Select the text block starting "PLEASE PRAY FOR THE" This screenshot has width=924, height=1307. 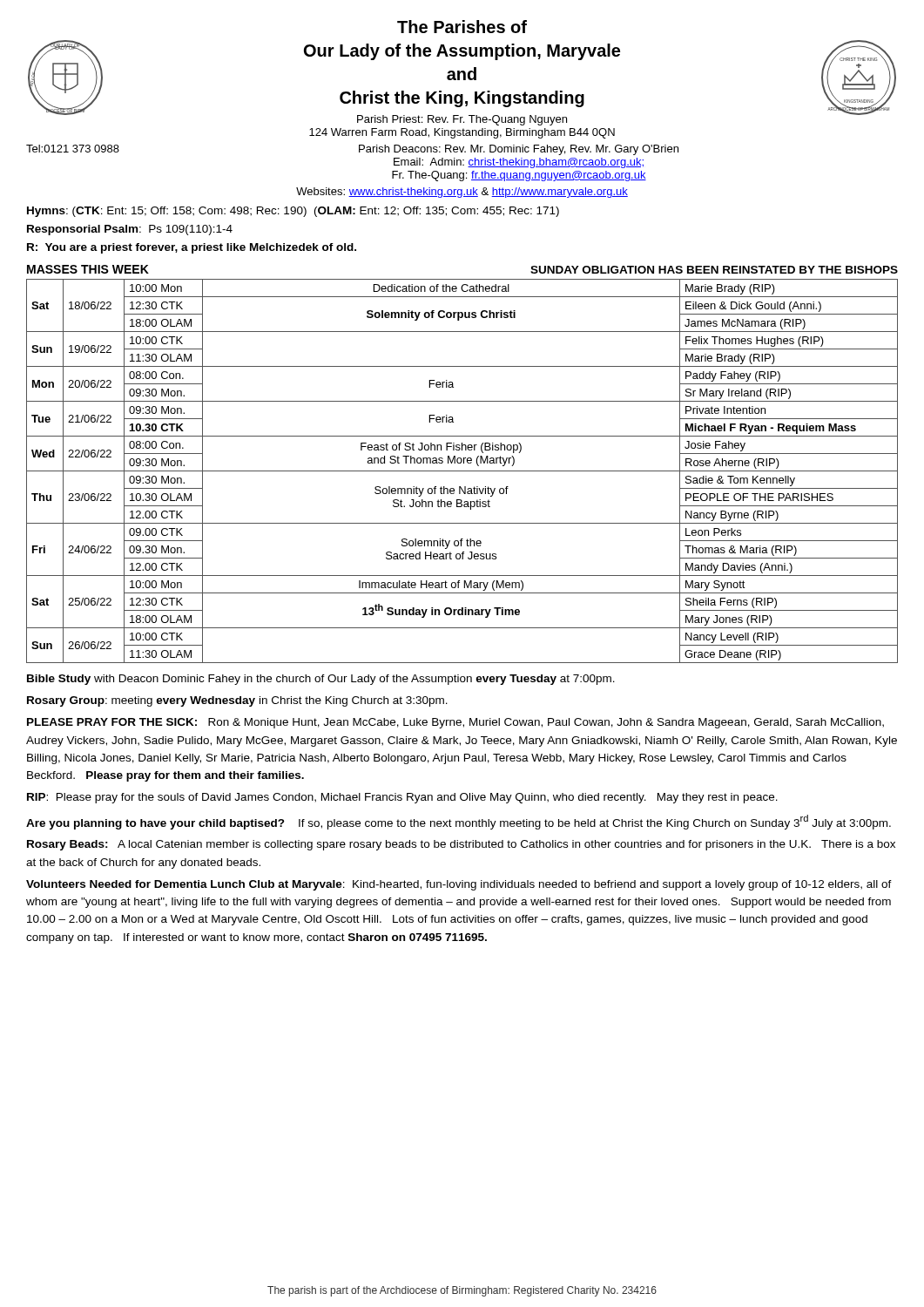pyautogui.click(x=462, y=749)
